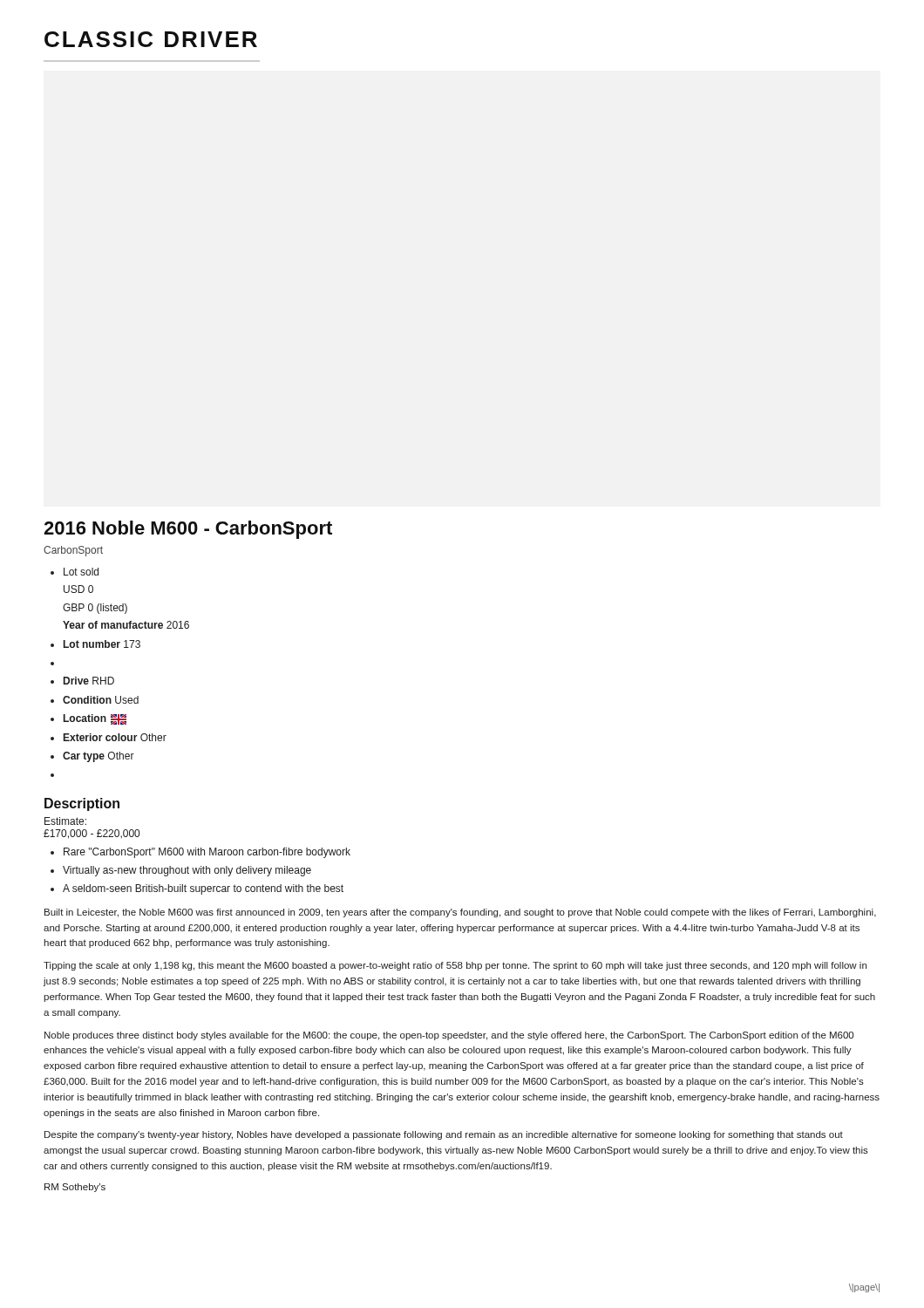Select the block starting "Condition Used"
924x1308 pixels.
pos(101,700)
